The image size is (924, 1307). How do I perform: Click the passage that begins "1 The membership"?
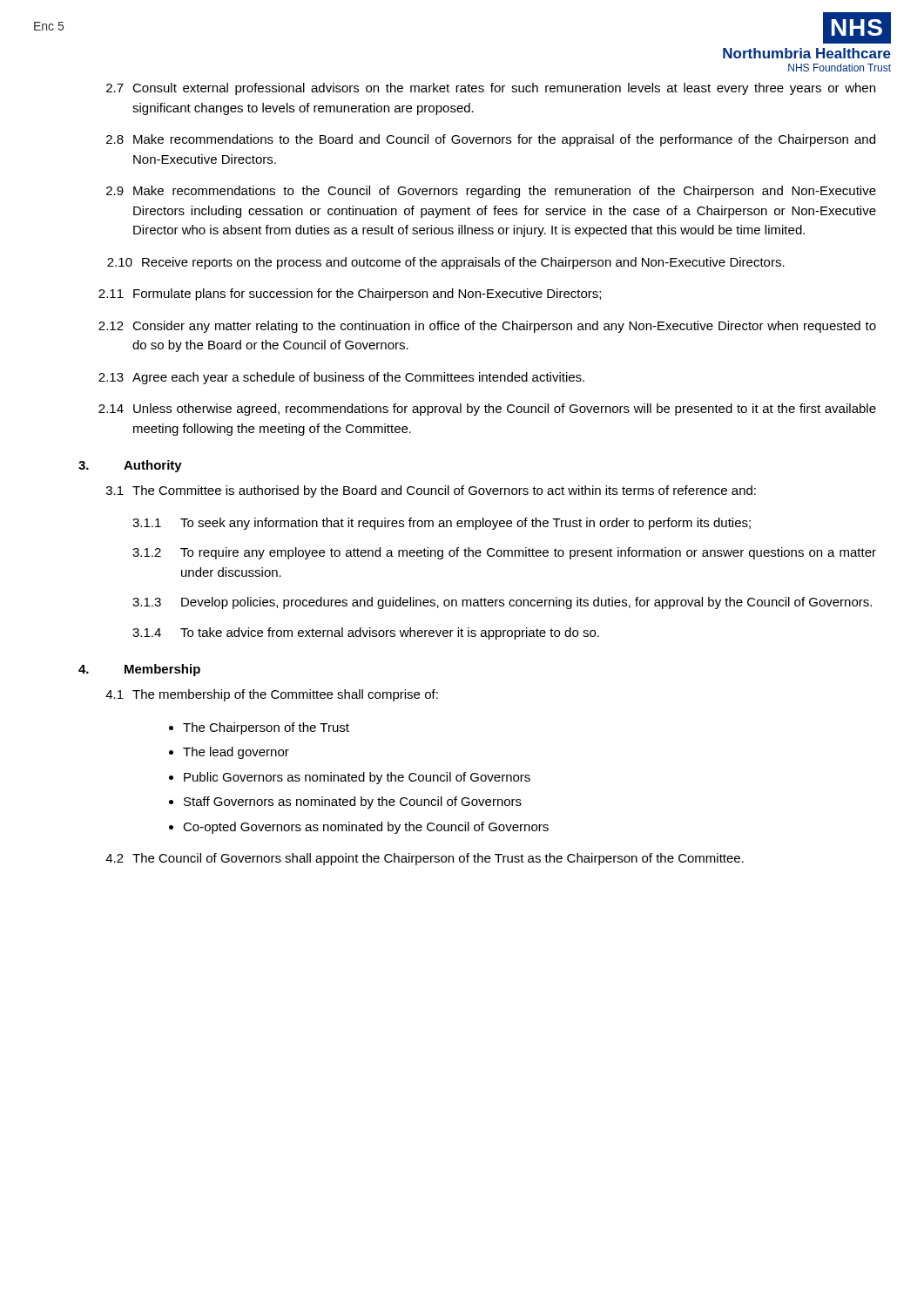(272, 695)
